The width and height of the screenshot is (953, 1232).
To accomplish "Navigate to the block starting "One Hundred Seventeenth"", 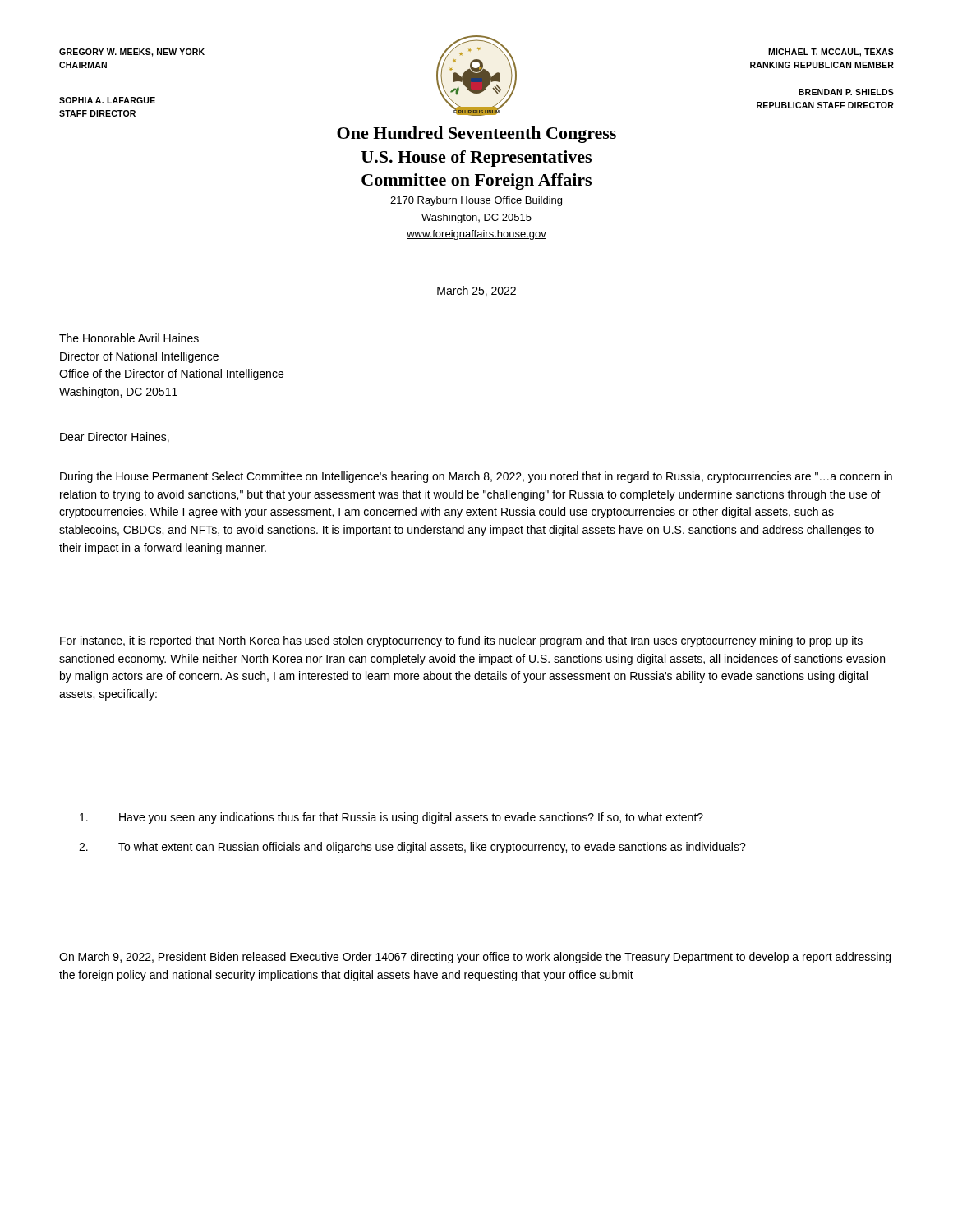I will pyautogui.click(x=476, y=182).
